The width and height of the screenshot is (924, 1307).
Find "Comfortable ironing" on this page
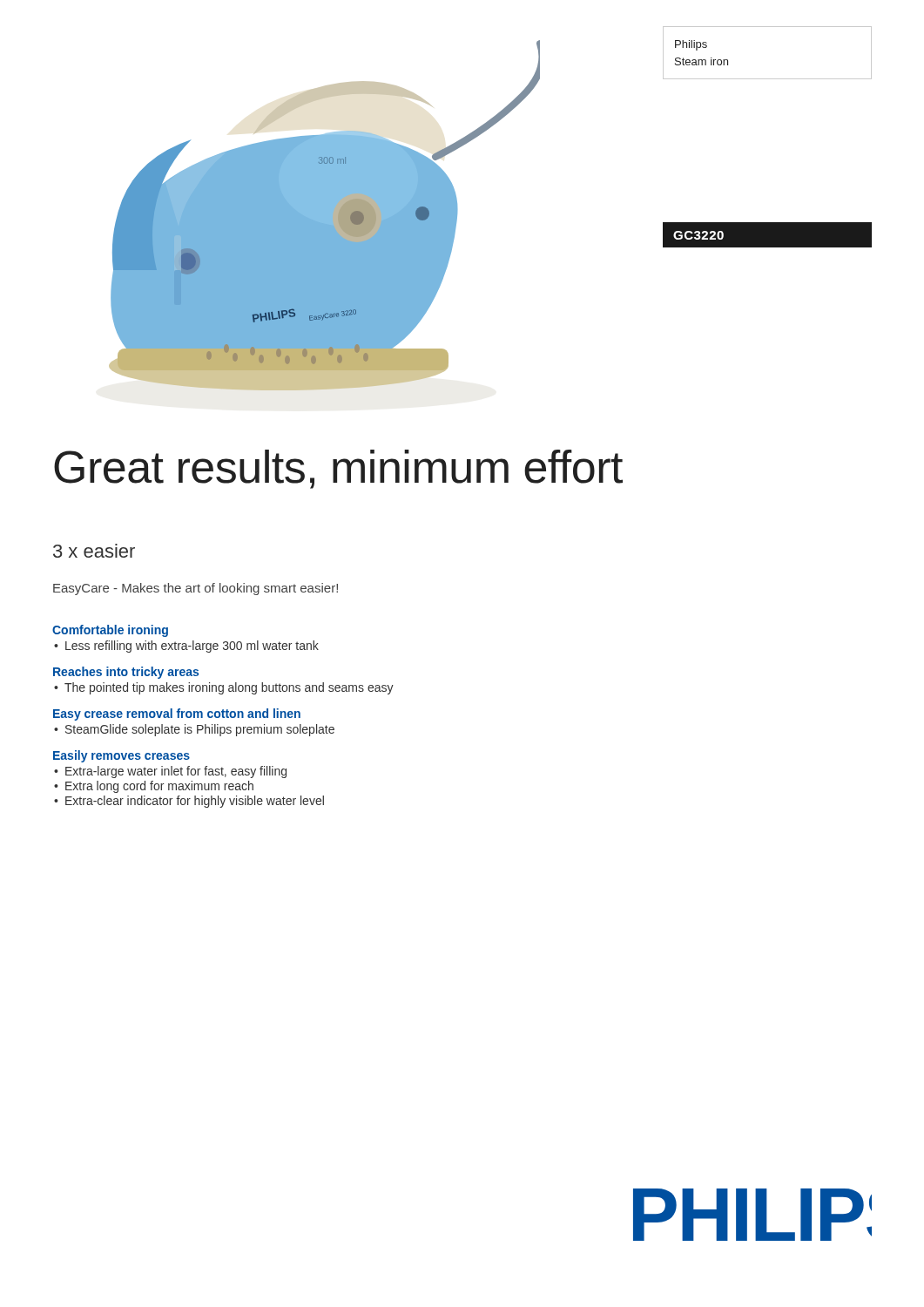tap(111, 630)
